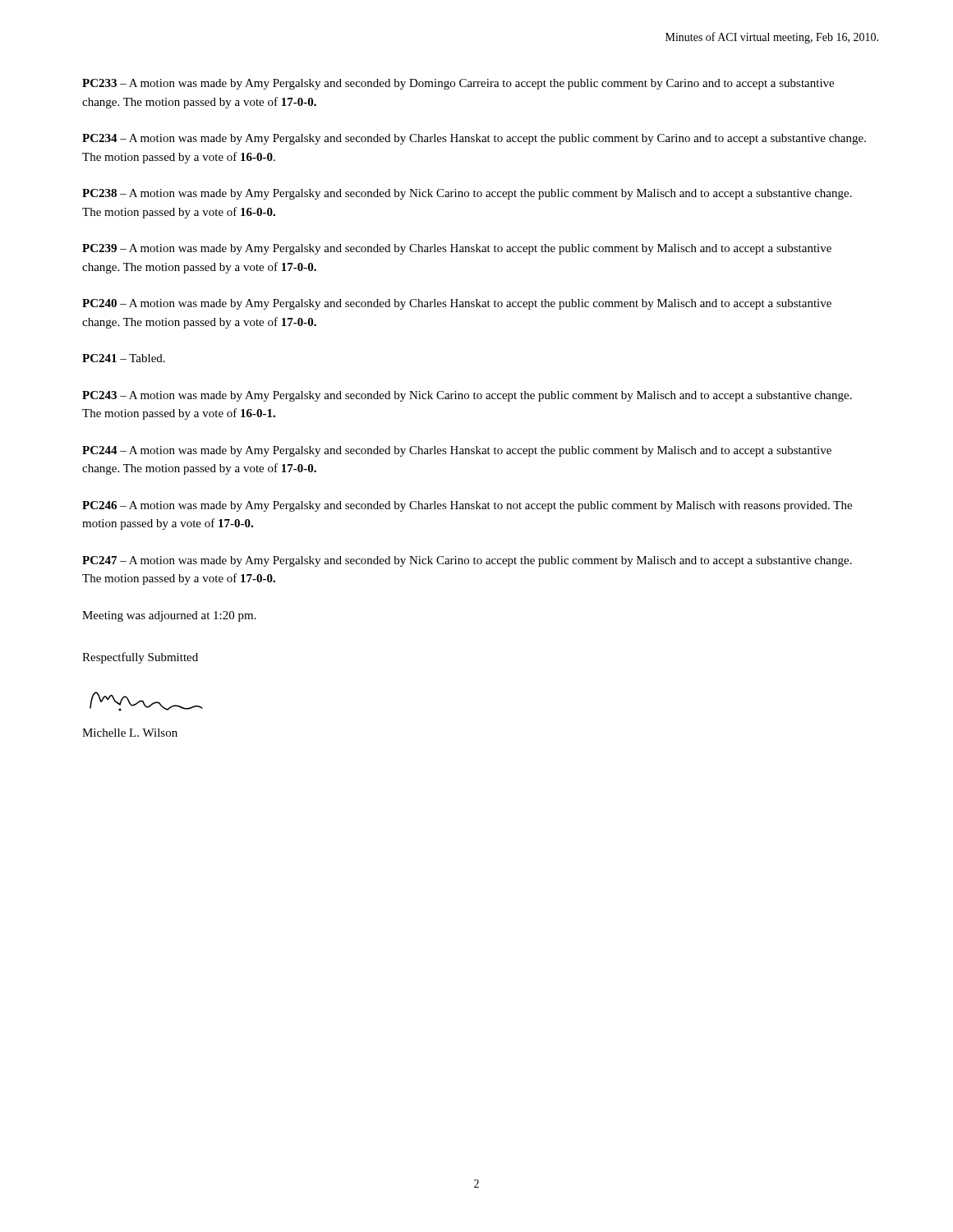Point to the text block starting "PC244 – A motion was made by Amy"
This screenshot has height=1232, width=953.
coord(457,459)
